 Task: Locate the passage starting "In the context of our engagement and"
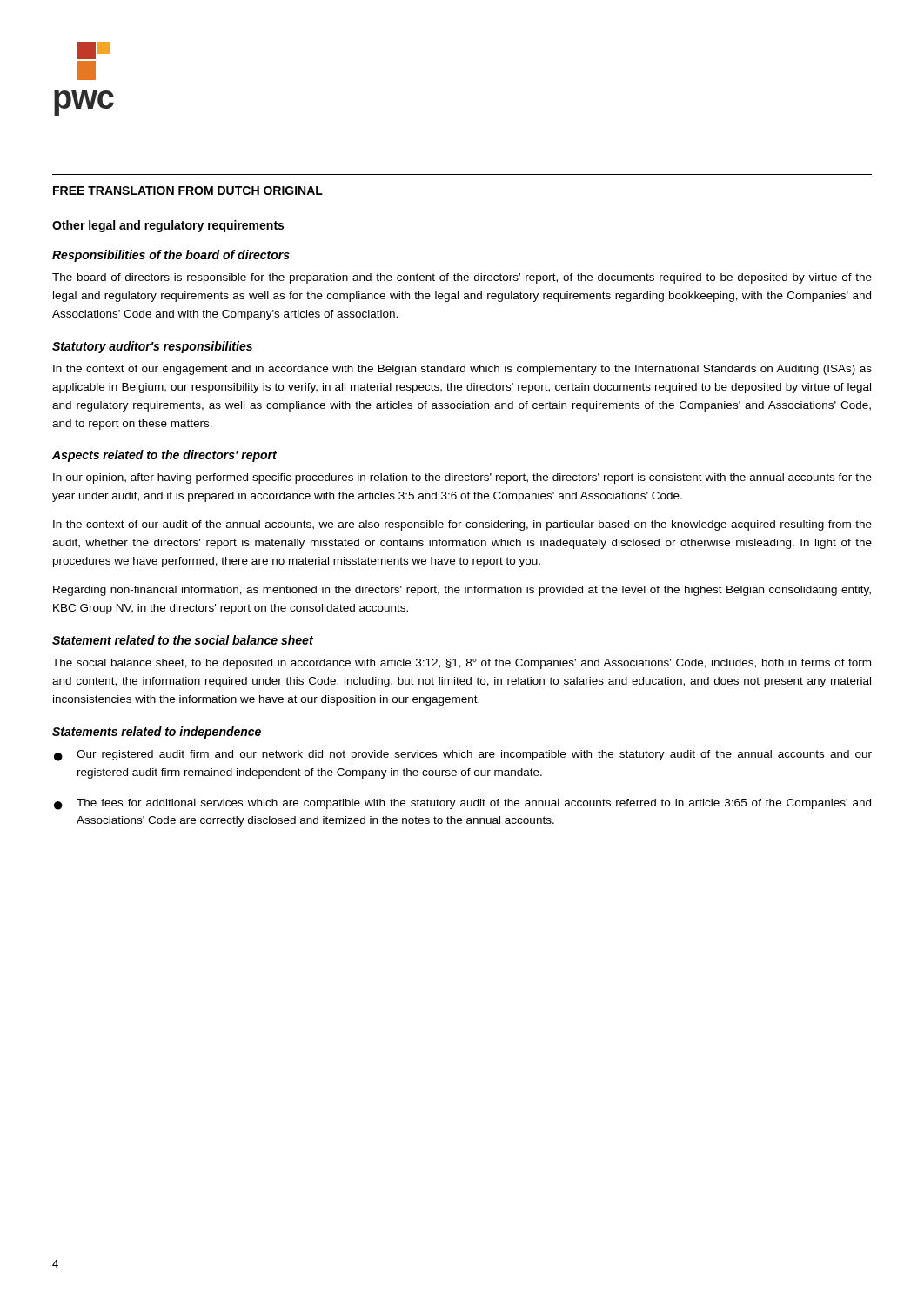[462, 396]
